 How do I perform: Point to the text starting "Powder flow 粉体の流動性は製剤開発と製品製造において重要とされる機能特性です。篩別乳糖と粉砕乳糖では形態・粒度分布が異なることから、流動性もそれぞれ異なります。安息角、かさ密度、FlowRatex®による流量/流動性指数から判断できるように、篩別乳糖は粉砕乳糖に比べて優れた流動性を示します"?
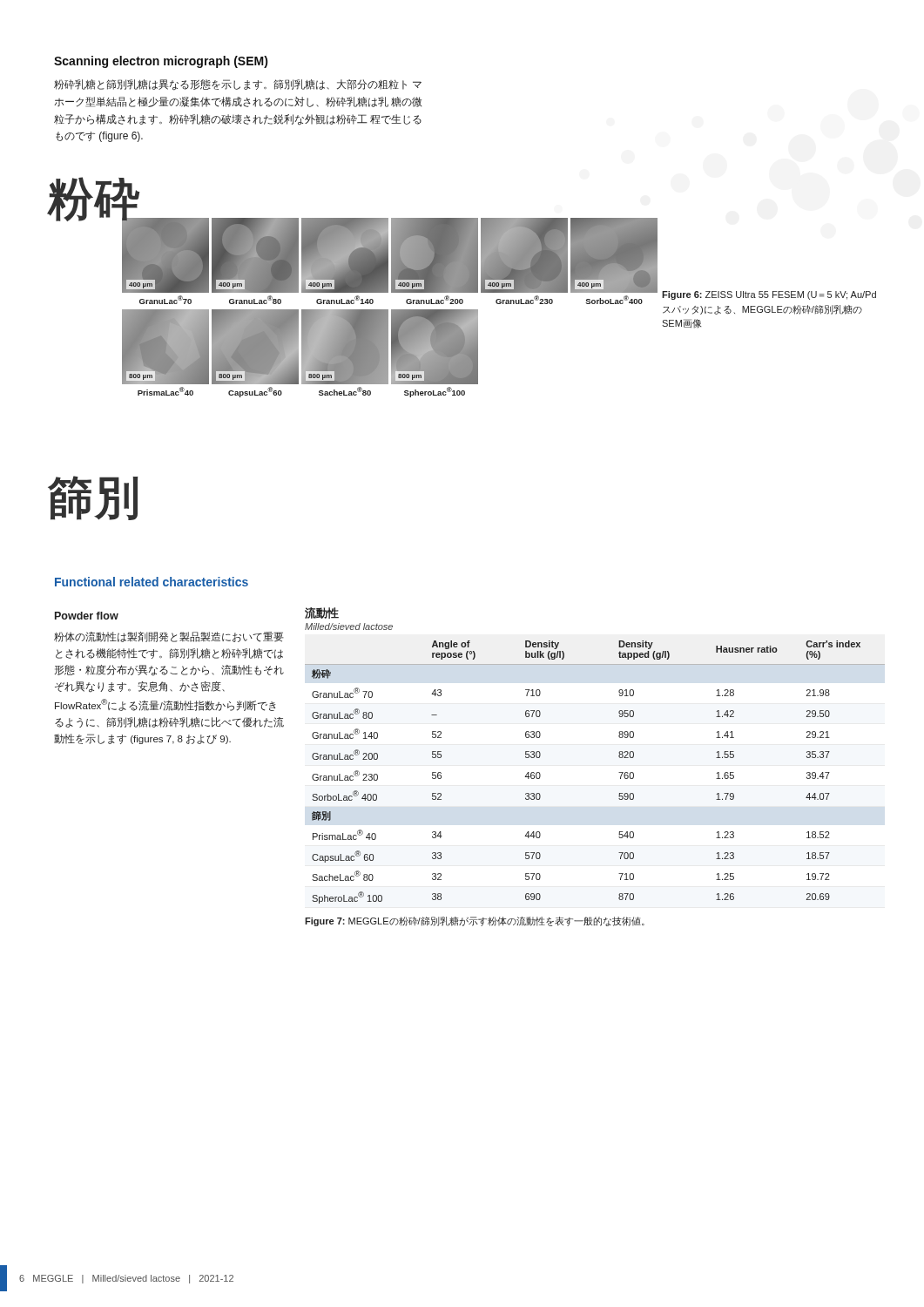pyautogui.click(x=169, y=679)
